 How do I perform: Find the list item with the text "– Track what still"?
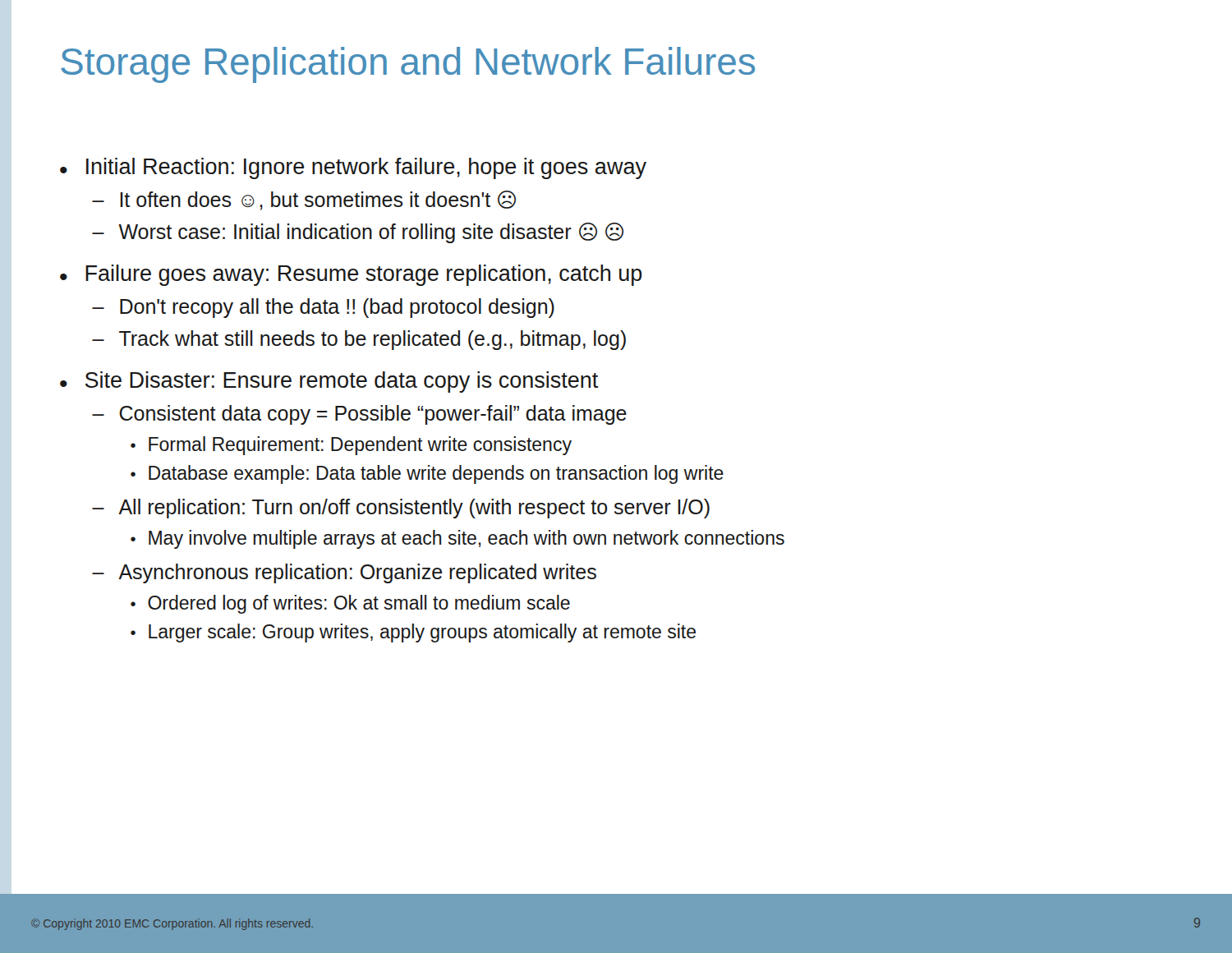pos(360,339)
